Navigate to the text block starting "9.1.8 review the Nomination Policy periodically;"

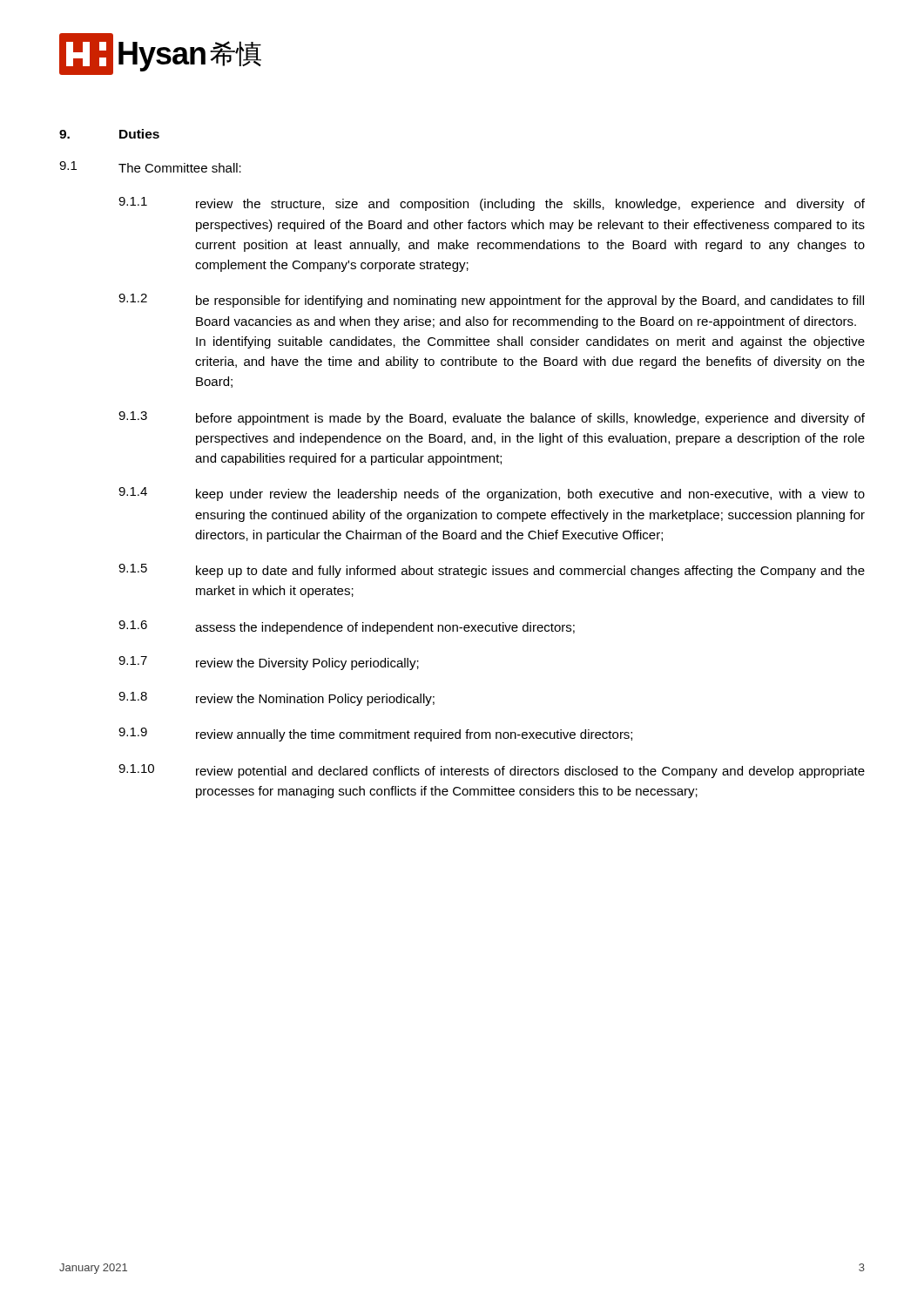(x=277, y=699)
